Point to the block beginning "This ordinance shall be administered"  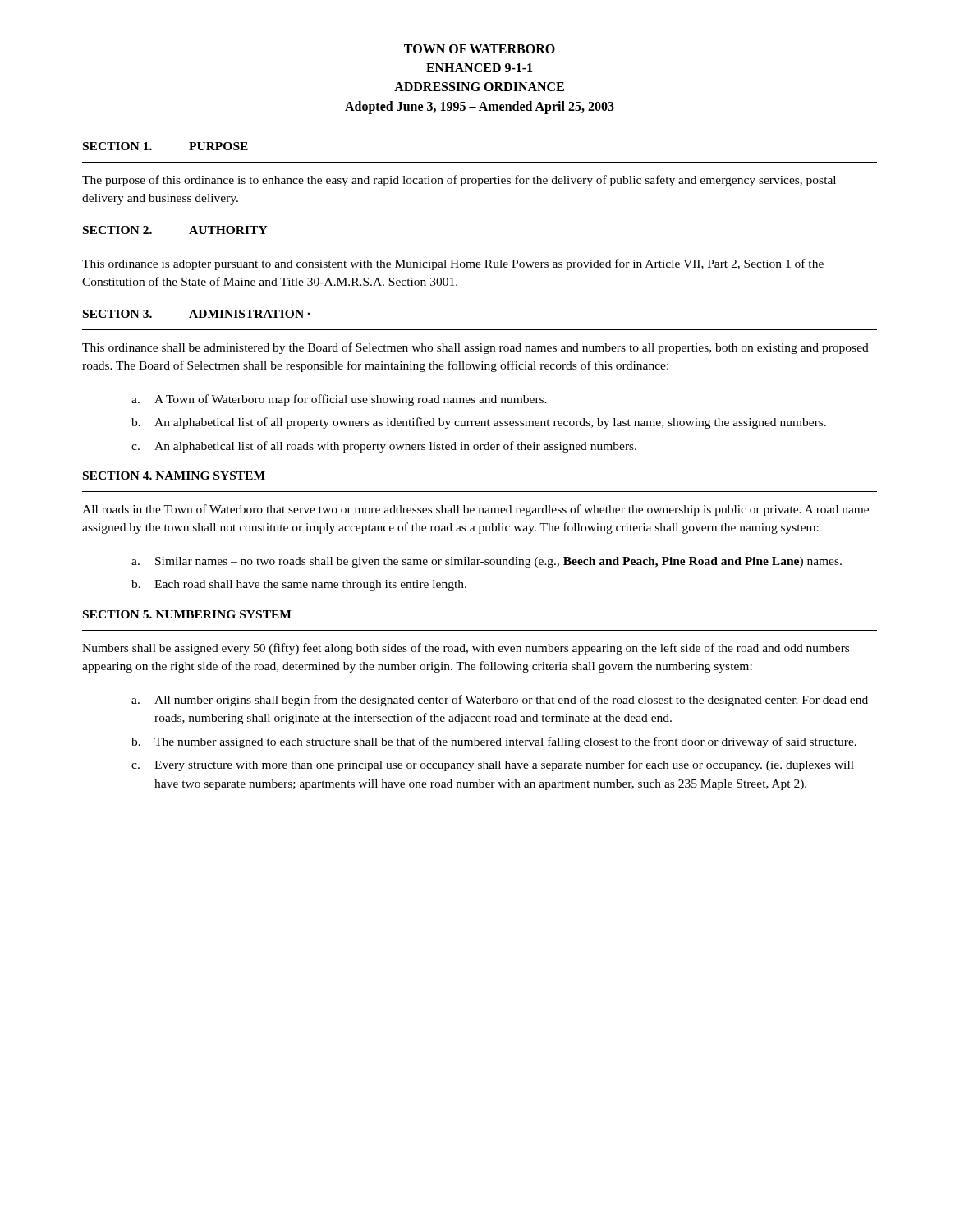point(475,356)
